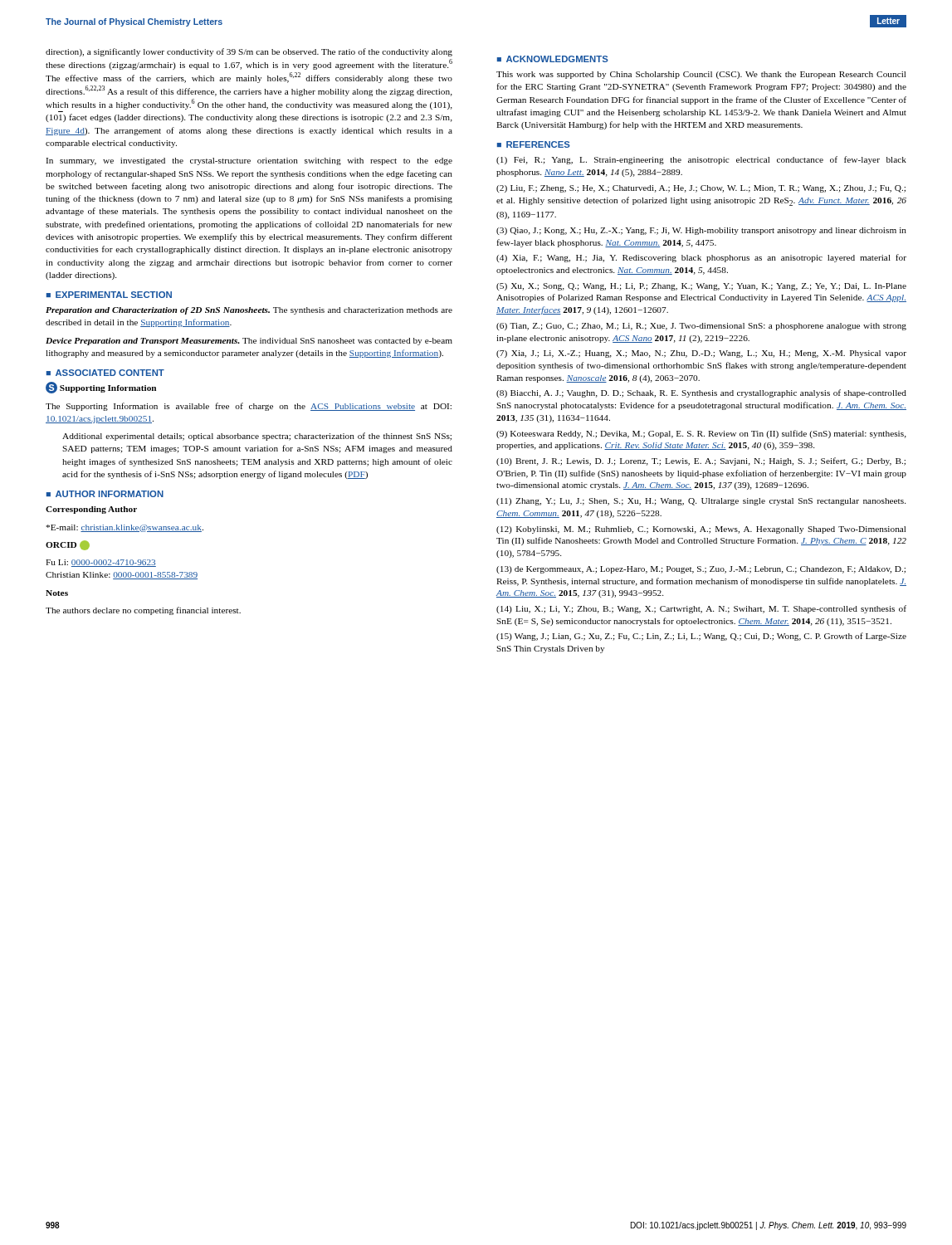Locate the text block that reads "The Supporting Information is available free of charge"
Screen dimensions: 1245x952
pyautogui.click(x=249, y=412)
